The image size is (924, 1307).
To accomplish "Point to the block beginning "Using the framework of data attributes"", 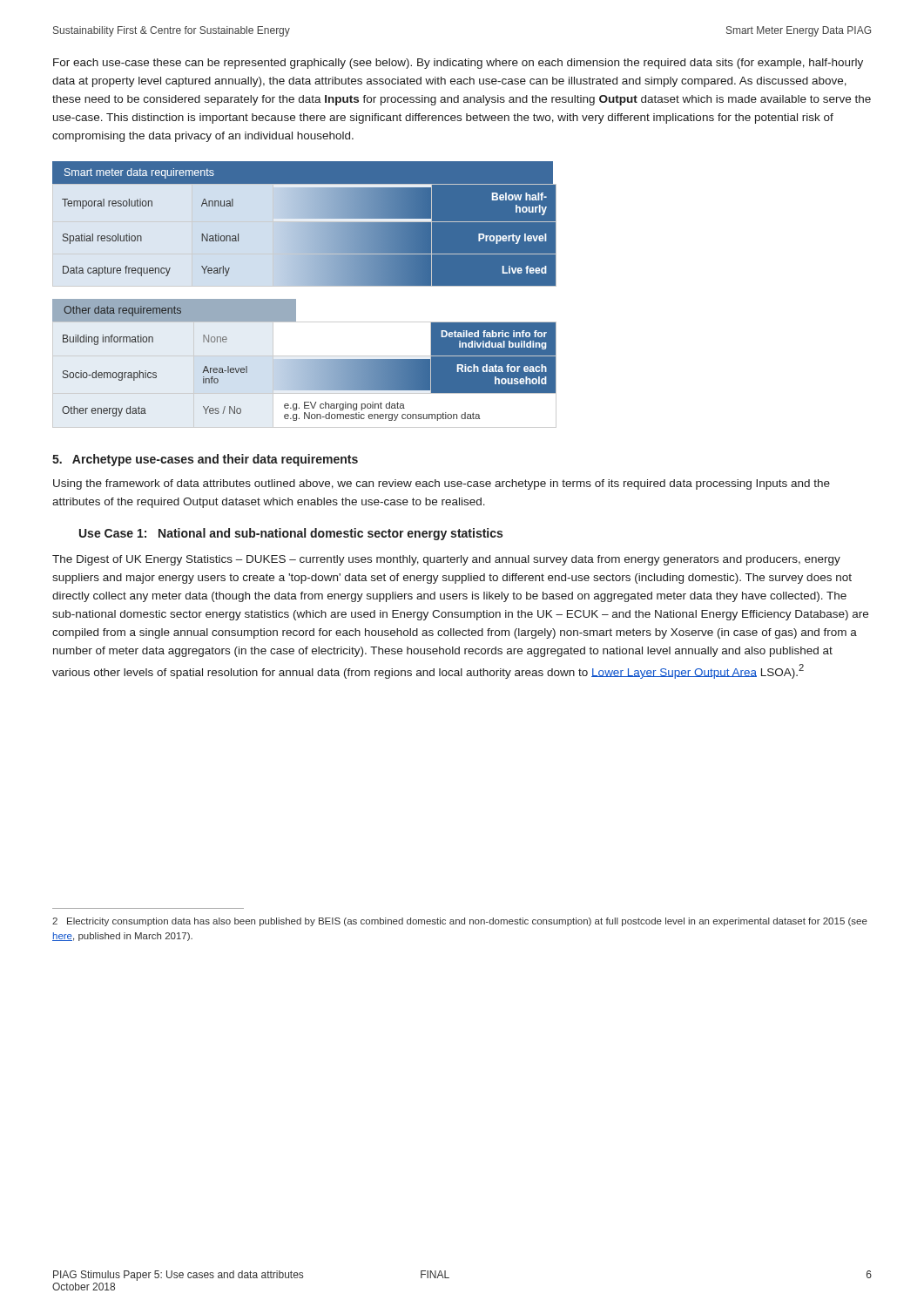I will tap(441, 492).
